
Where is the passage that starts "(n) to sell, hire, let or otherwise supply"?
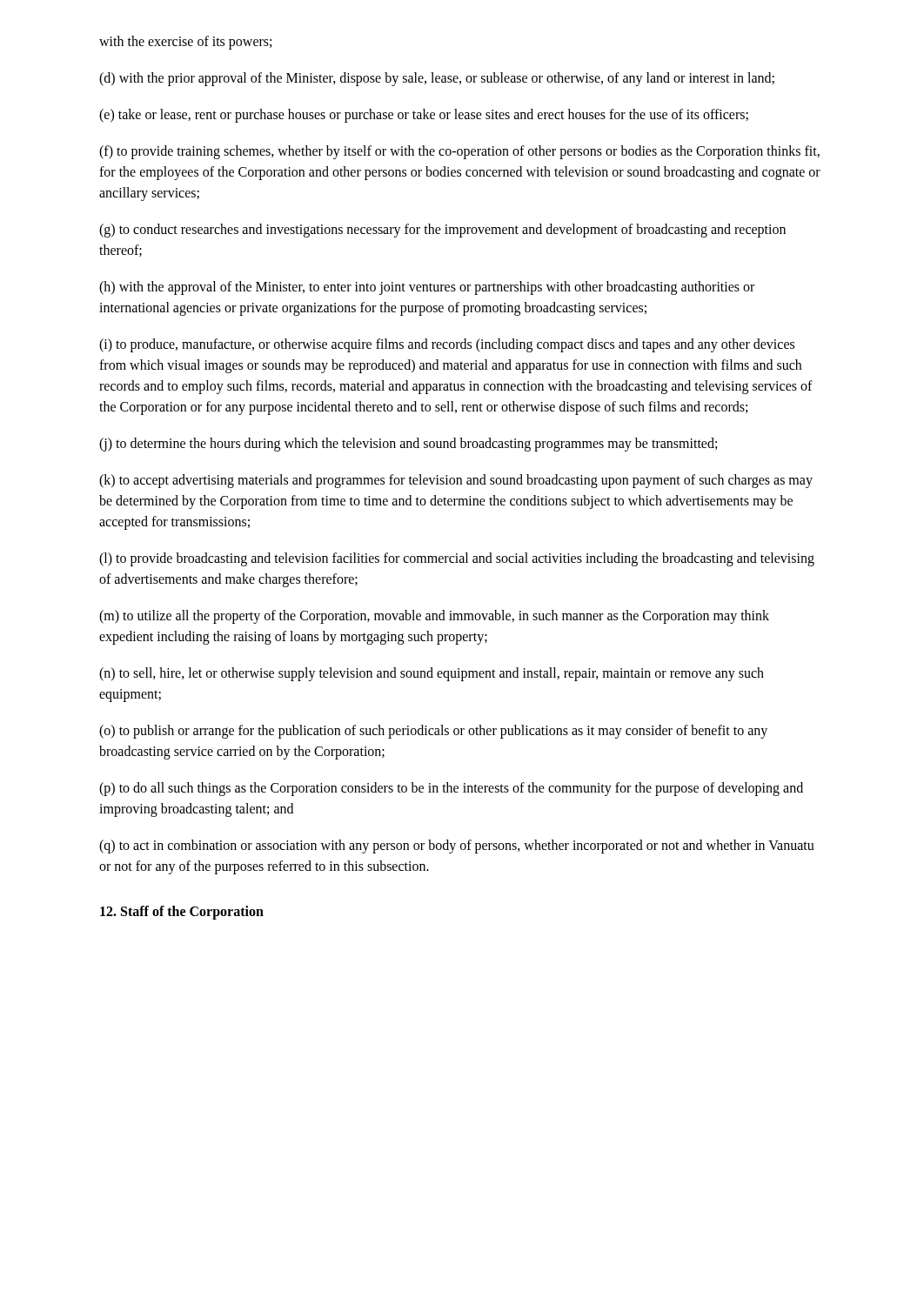pos(462,684)
